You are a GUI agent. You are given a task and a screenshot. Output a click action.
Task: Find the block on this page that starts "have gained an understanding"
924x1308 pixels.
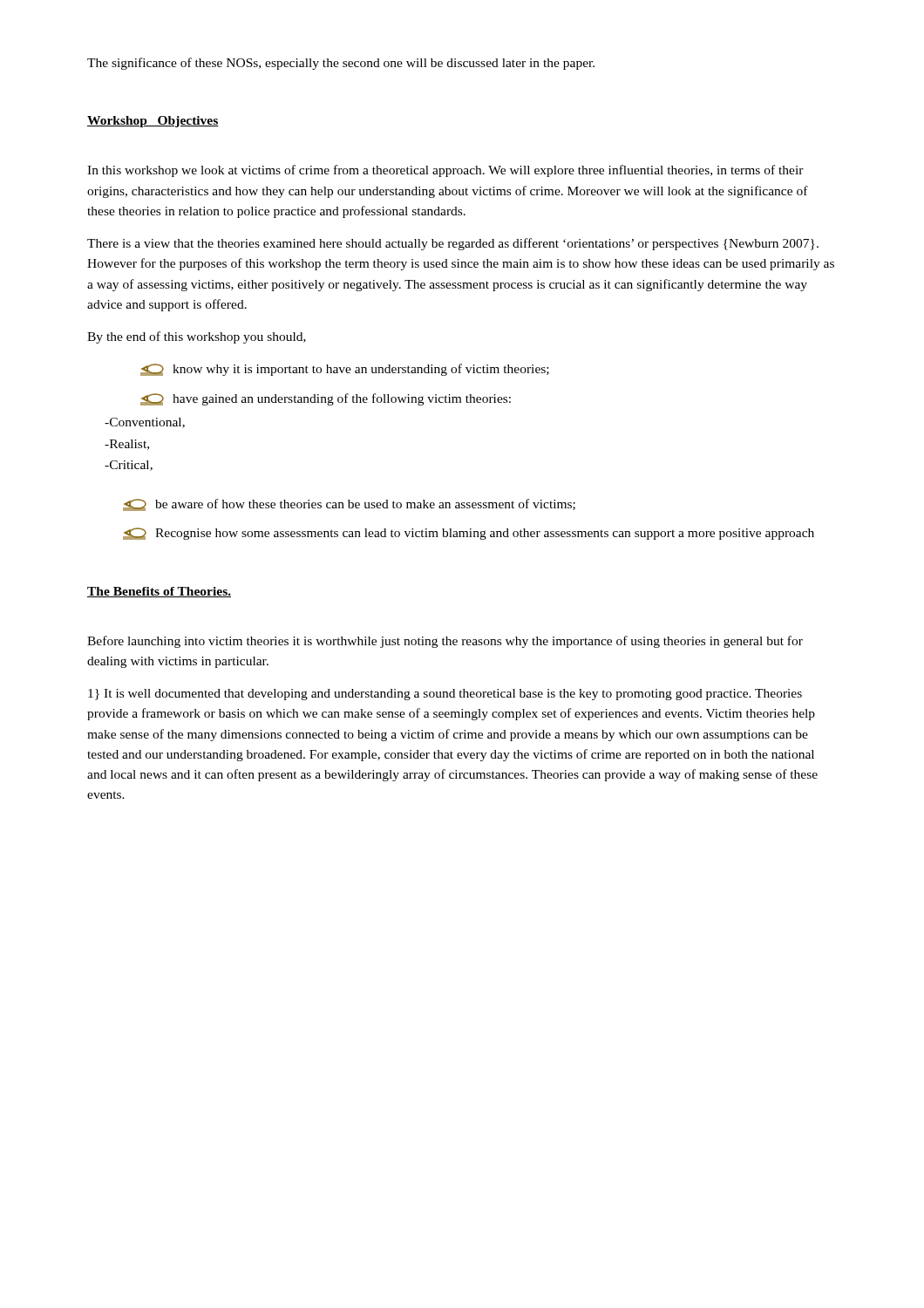[326, 399]
